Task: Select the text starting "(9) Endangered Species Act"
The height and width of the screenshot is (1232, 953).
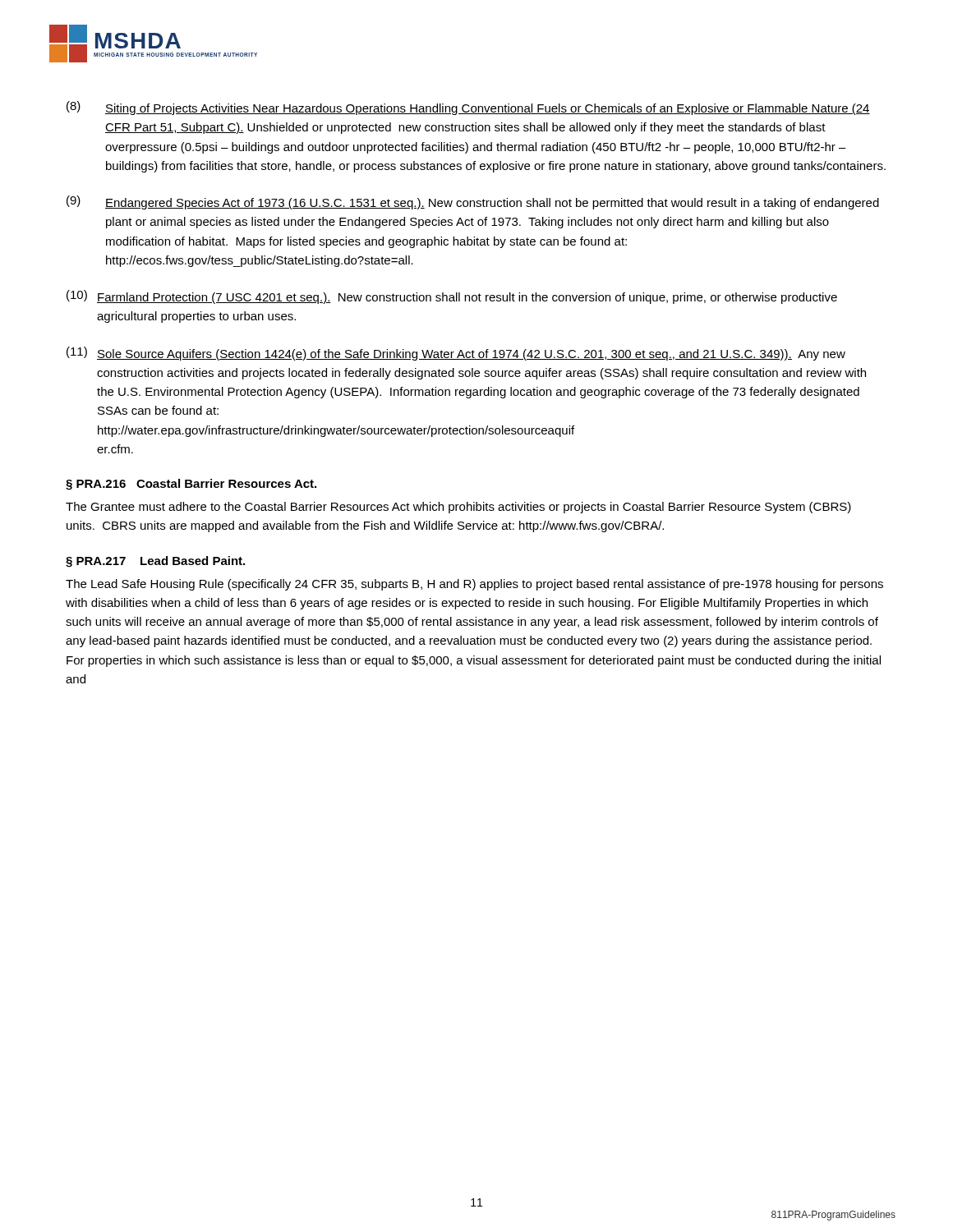Action: 476,231
